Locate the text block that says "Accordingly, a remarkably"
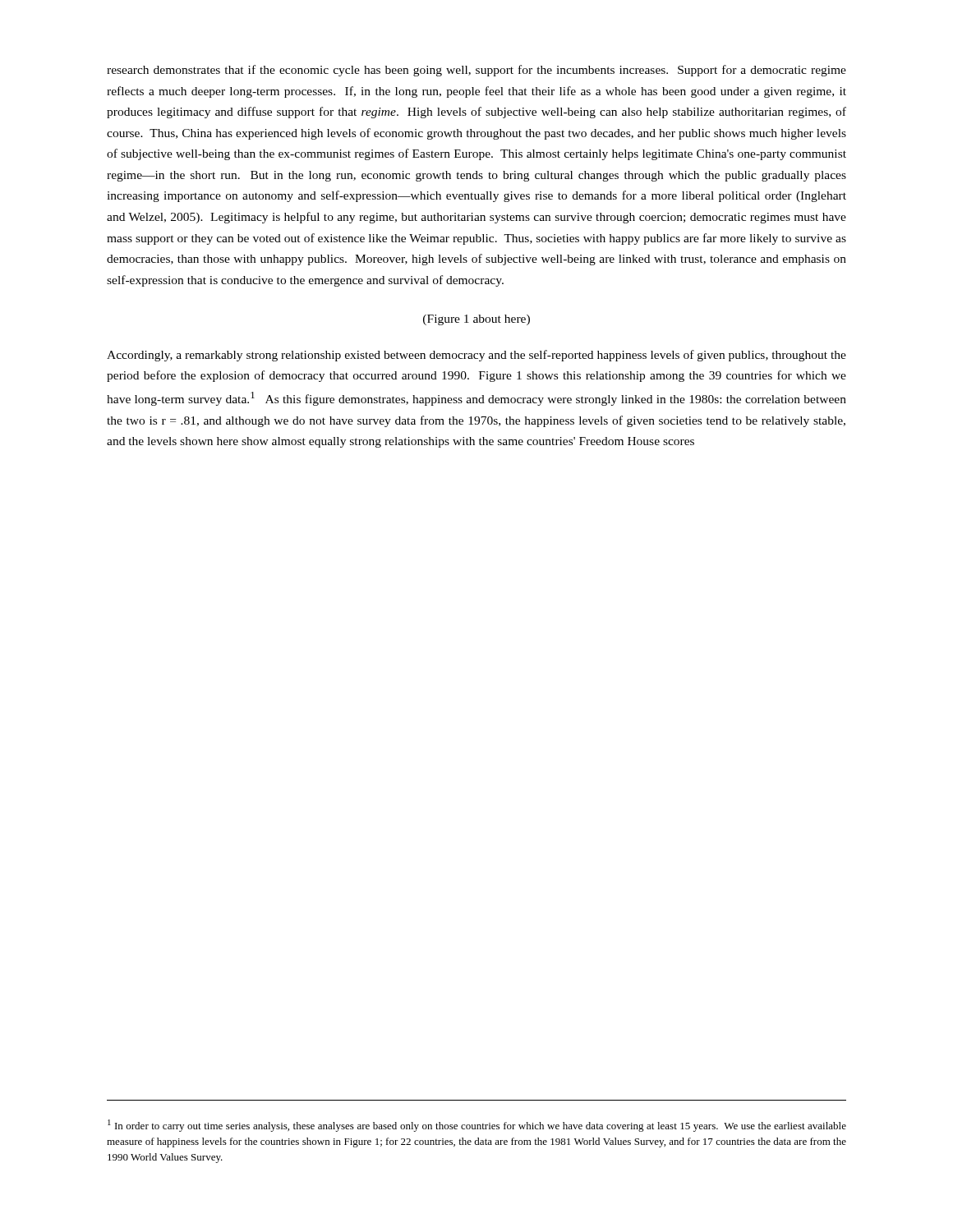953x1232 pixels. coord(476,398)
